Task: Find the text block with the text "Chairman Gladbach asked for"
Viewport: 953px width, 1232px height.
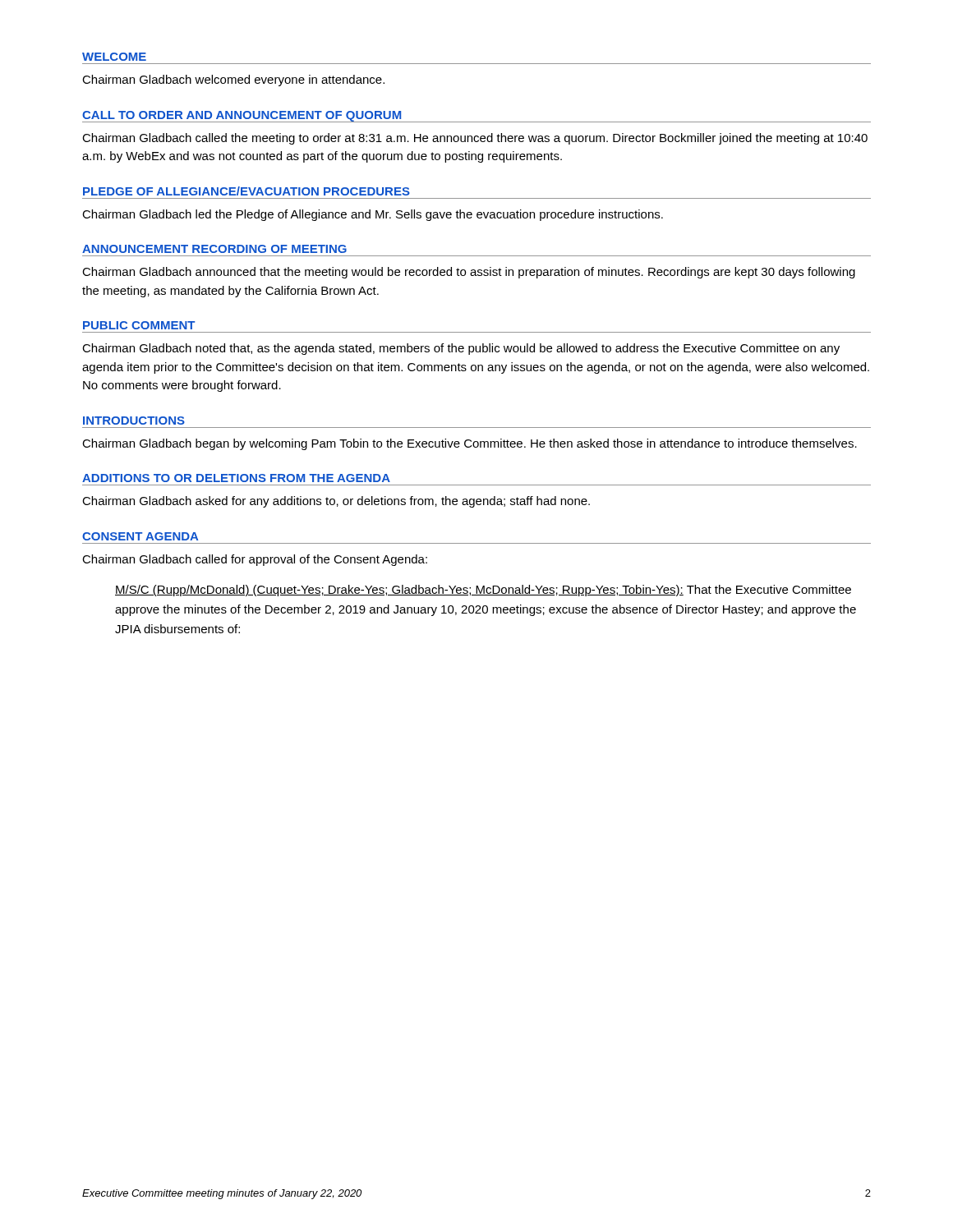Action: pos(476,501)
